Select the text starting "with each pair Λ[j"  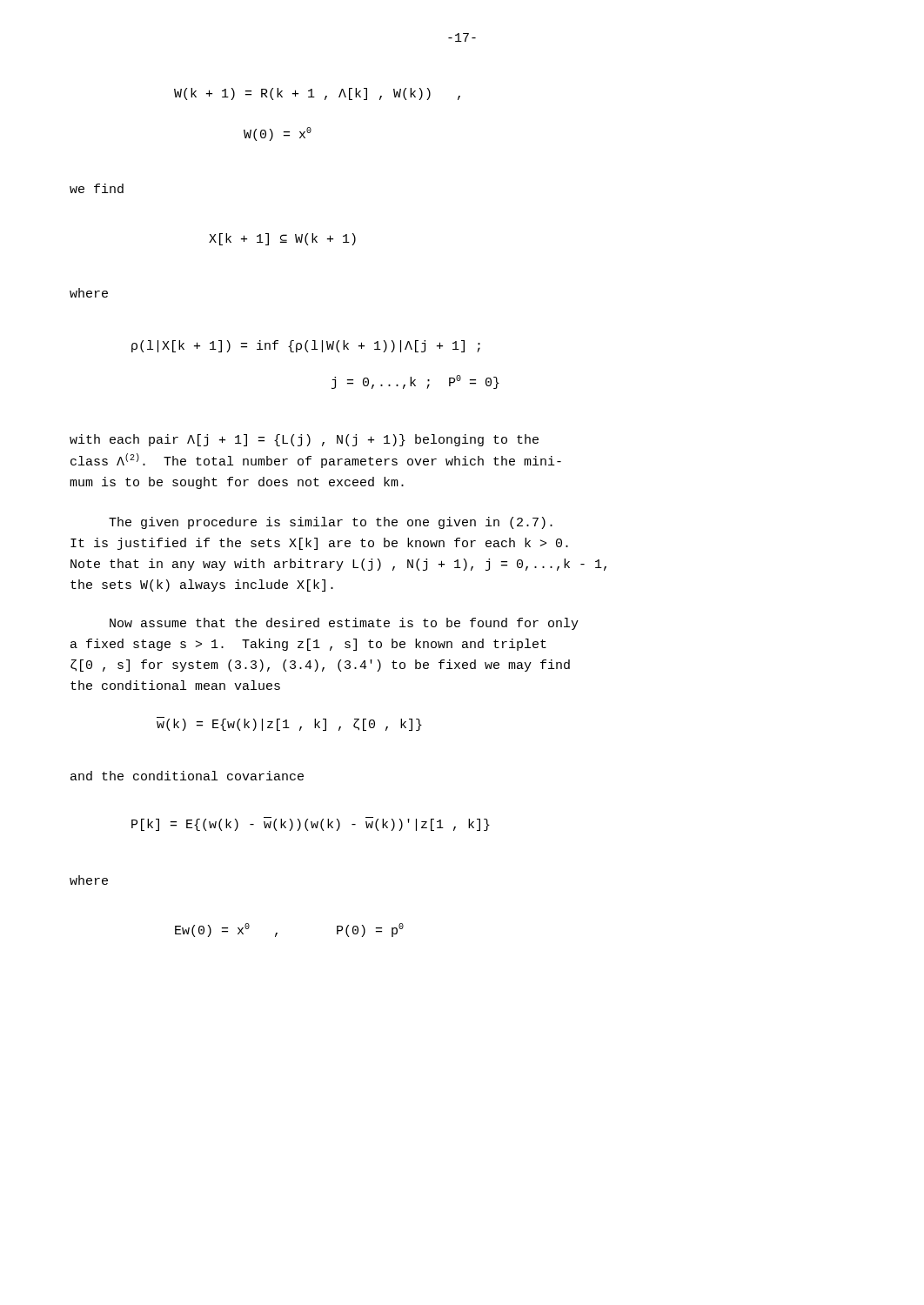pos(316,462)
